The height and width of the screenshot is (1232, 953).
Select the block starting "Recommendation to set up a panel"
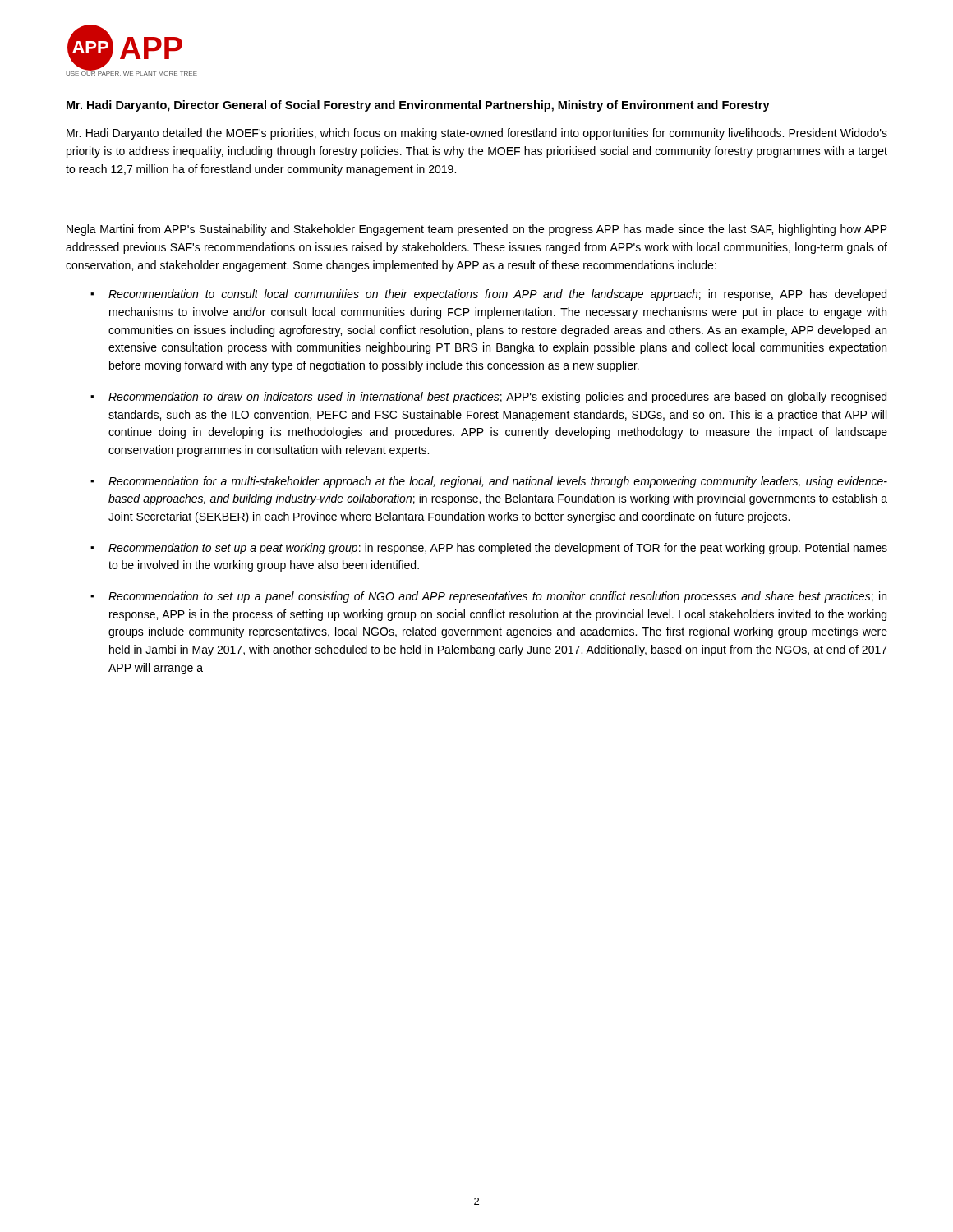pos(498,632)
